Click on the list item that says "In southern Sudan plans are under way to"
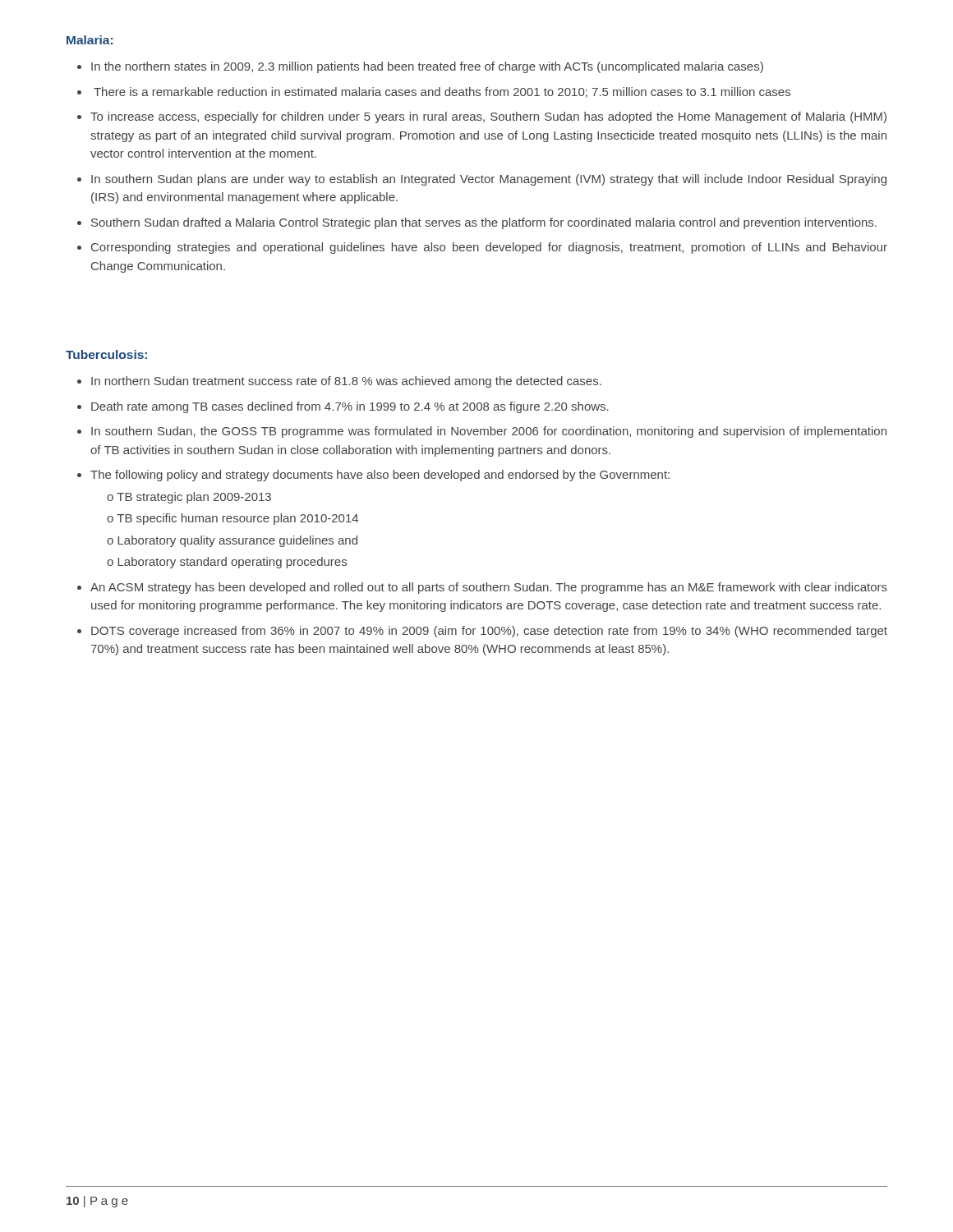 tap(481, 188)
